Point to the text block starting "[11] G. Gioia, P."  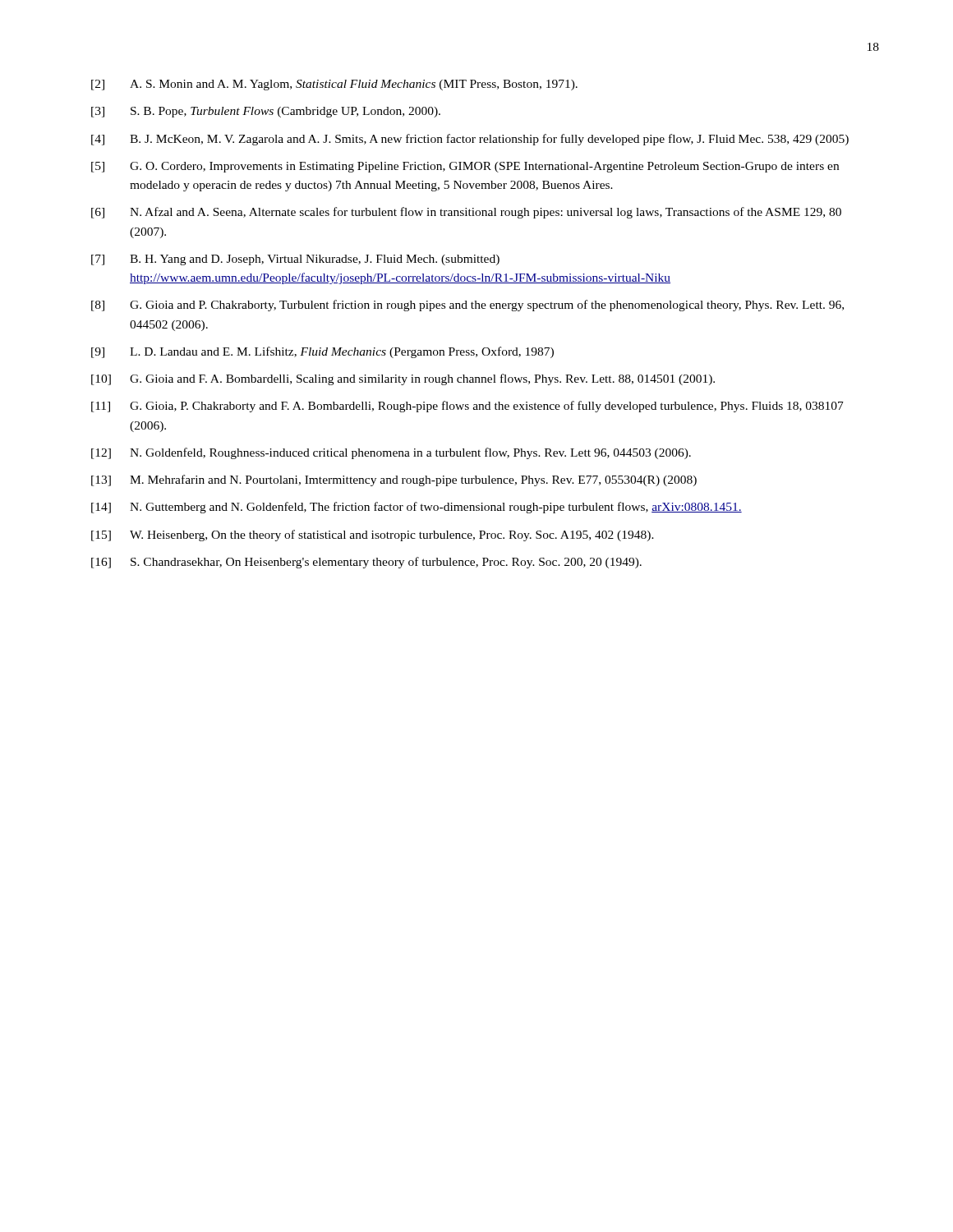pyautogui.click(x=485, y=415)
